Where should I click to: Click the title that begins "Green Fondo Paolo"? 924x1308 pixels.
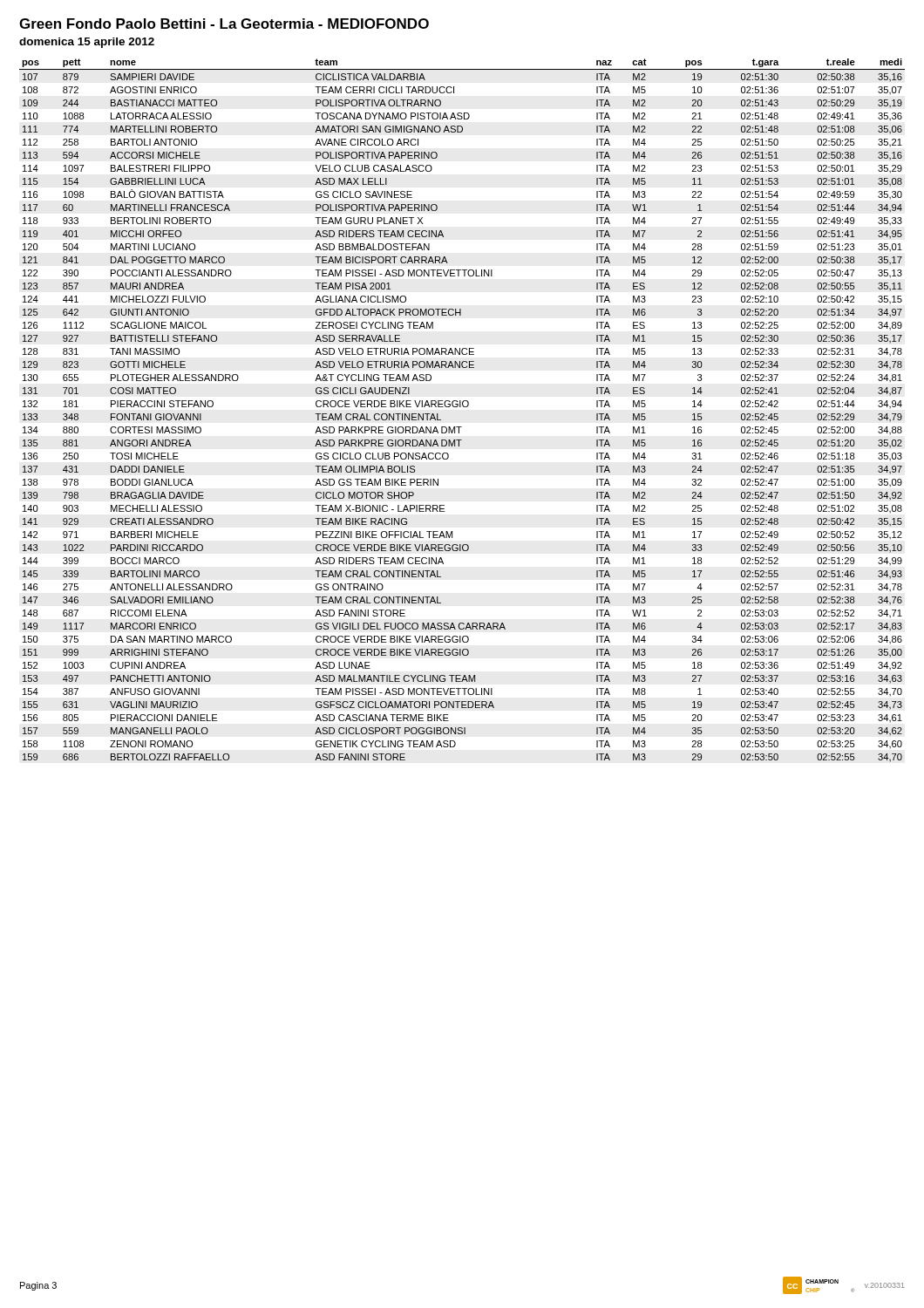tap(224, 24)
